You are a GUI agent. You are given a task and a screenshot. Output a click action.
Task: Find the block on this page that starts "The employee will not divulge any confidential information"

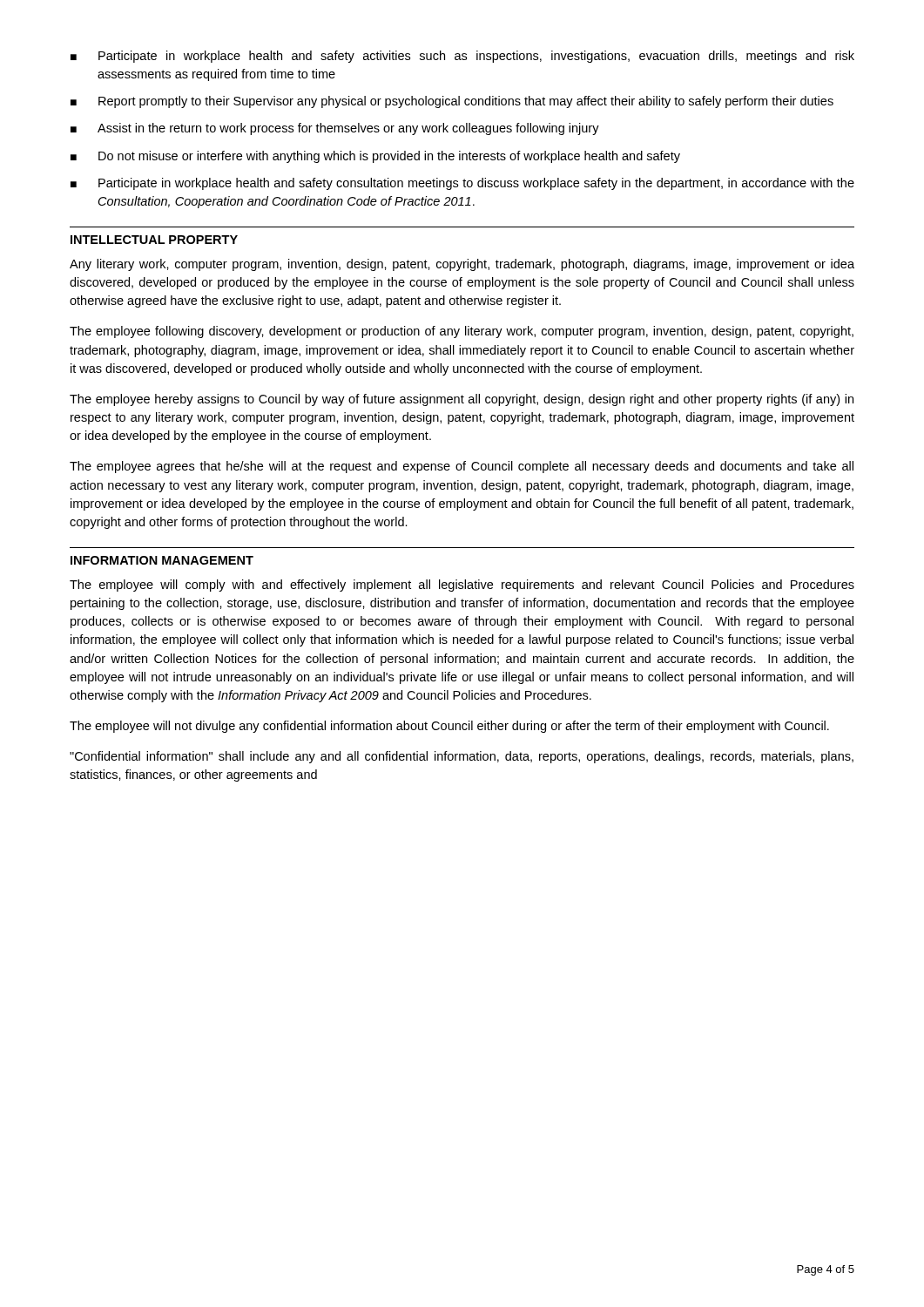pyautogui.click(x=450, y=726)
